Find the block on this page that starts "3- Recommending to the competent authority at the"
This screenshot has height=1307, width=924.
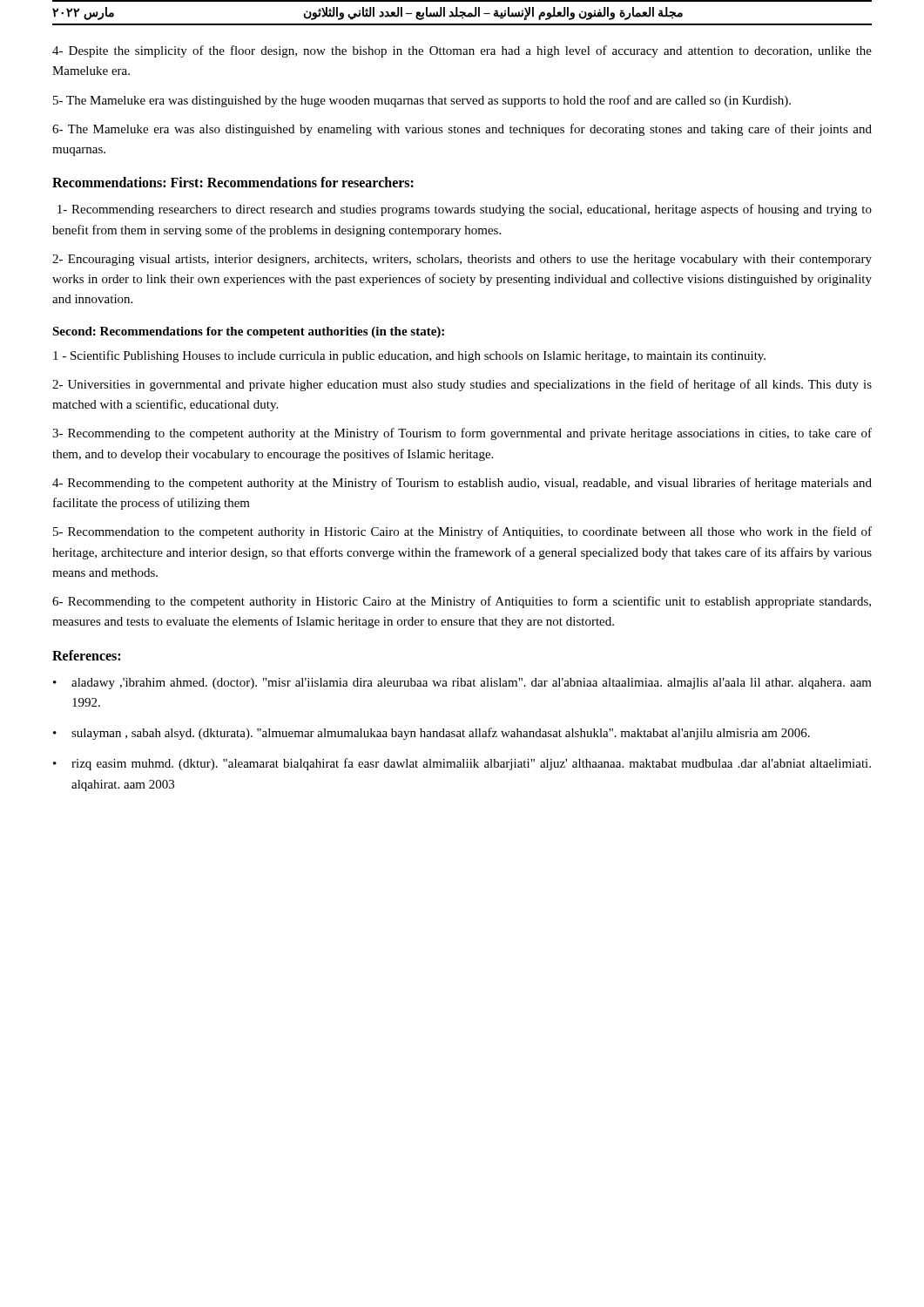click(462, 443)
